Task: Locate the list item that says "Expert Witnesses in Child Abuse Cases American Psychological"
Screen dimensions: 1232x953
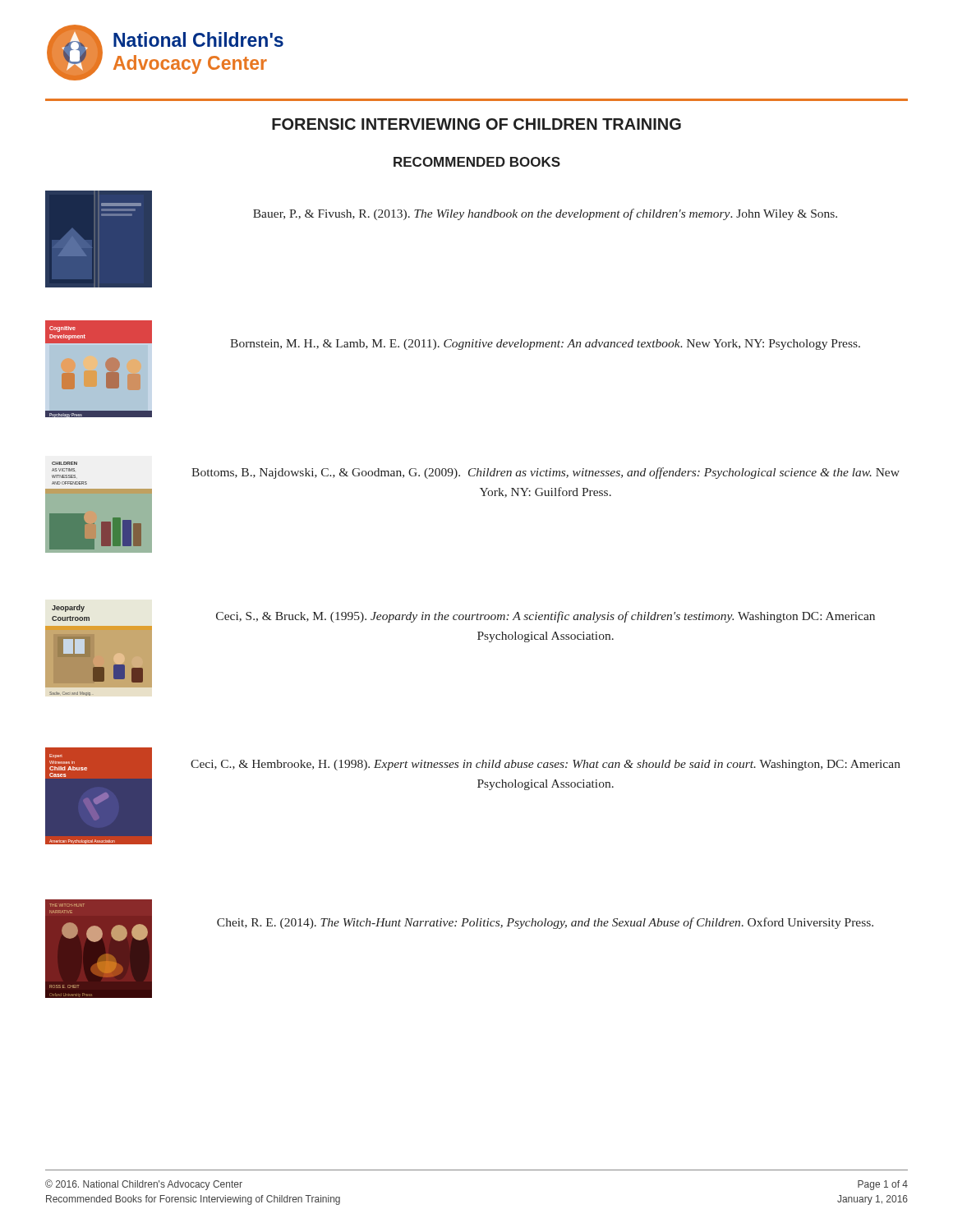Action: pyautogui.click(x=476, y=796)
